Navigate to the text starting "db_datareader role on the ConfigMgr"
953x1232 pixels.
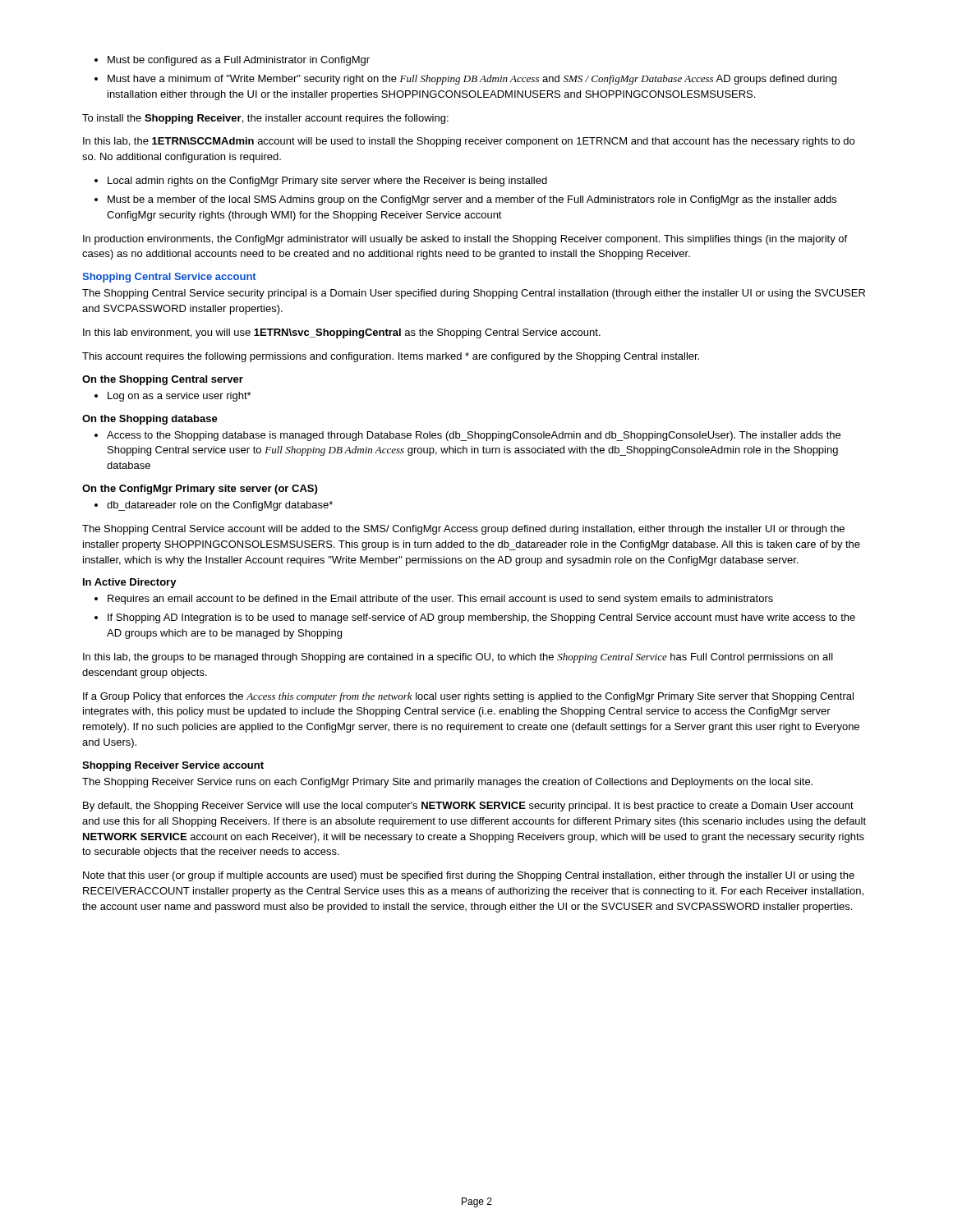pos(214,506)
